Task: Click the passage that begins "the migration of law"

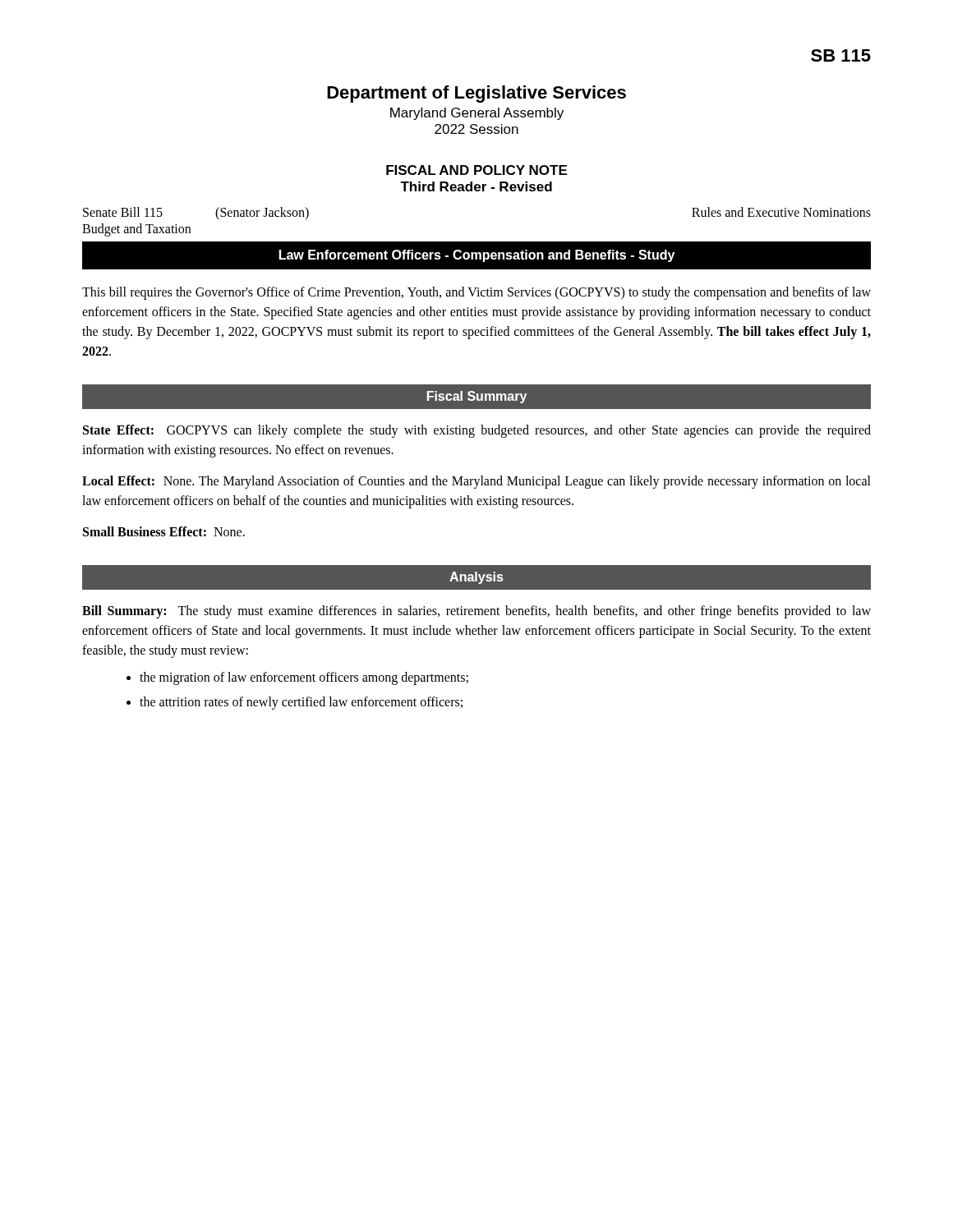Action: (304, 677)
